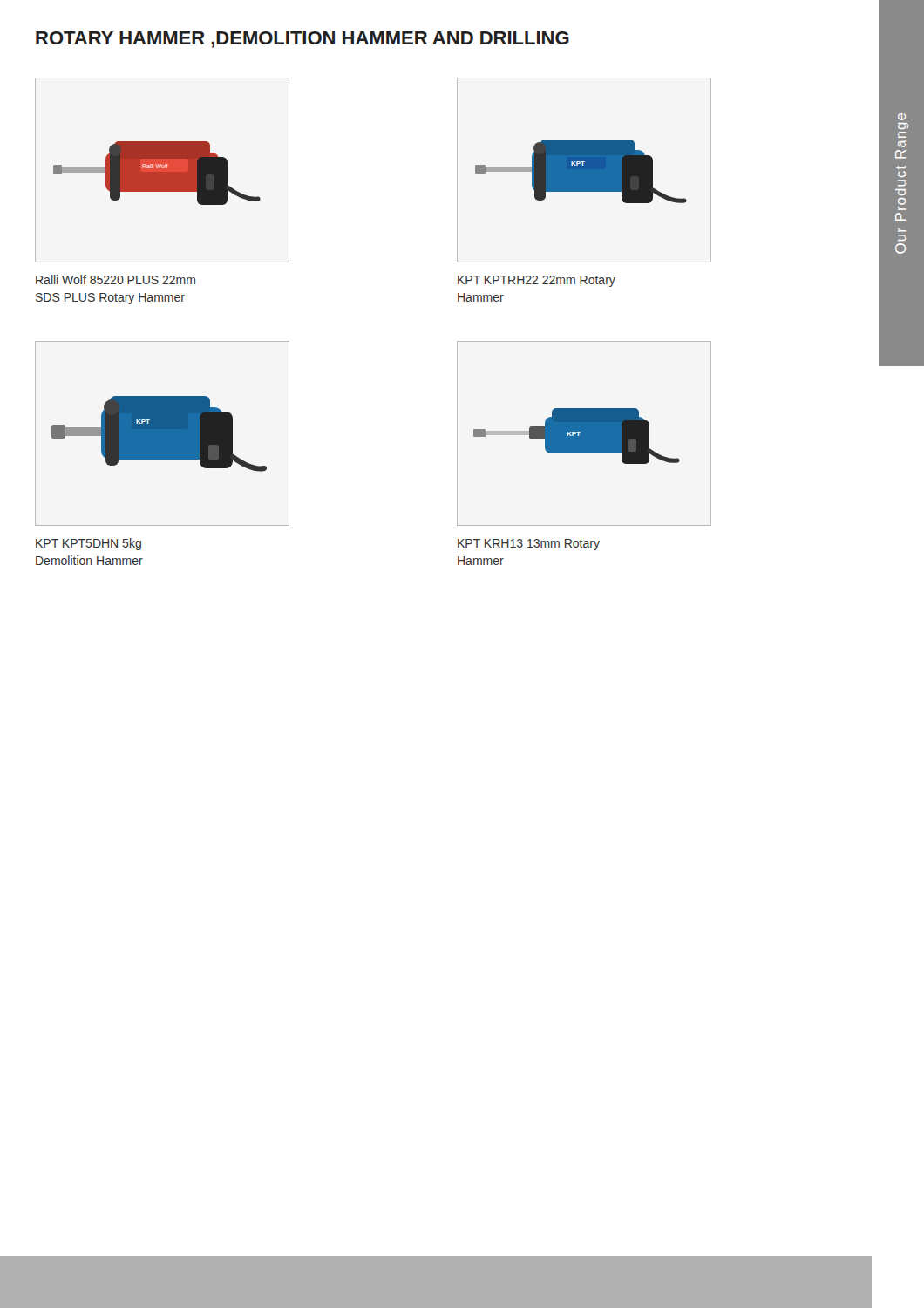This screenshot has width=924, height=1308.
Task: Point to the caption beginning "Ralli Wolf 85220 PLUS 22mmSDS PLUS"
Action: (115, 288)
